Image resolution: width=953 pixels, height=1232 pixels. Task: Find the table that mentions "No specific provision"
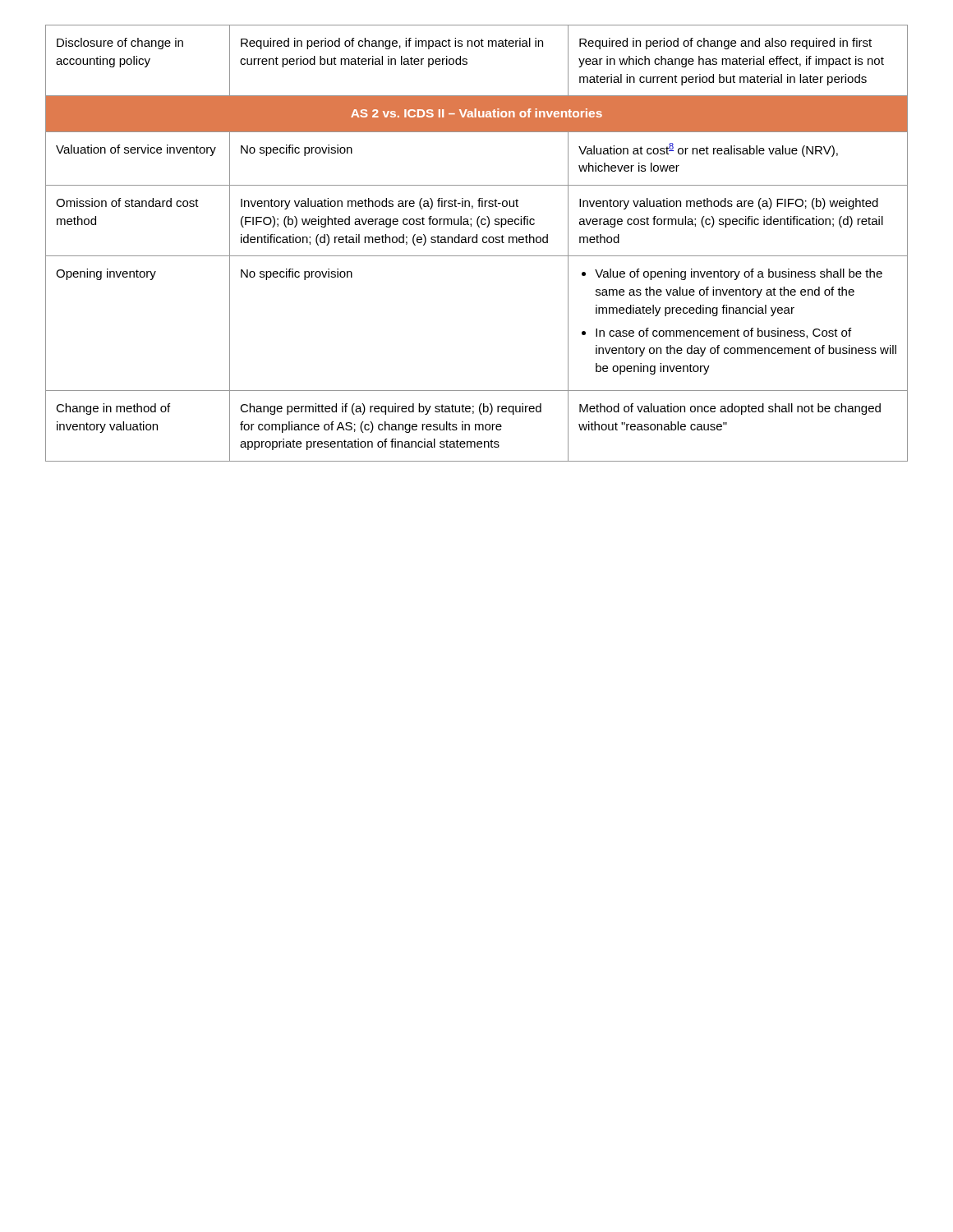(x=476, y=243)
